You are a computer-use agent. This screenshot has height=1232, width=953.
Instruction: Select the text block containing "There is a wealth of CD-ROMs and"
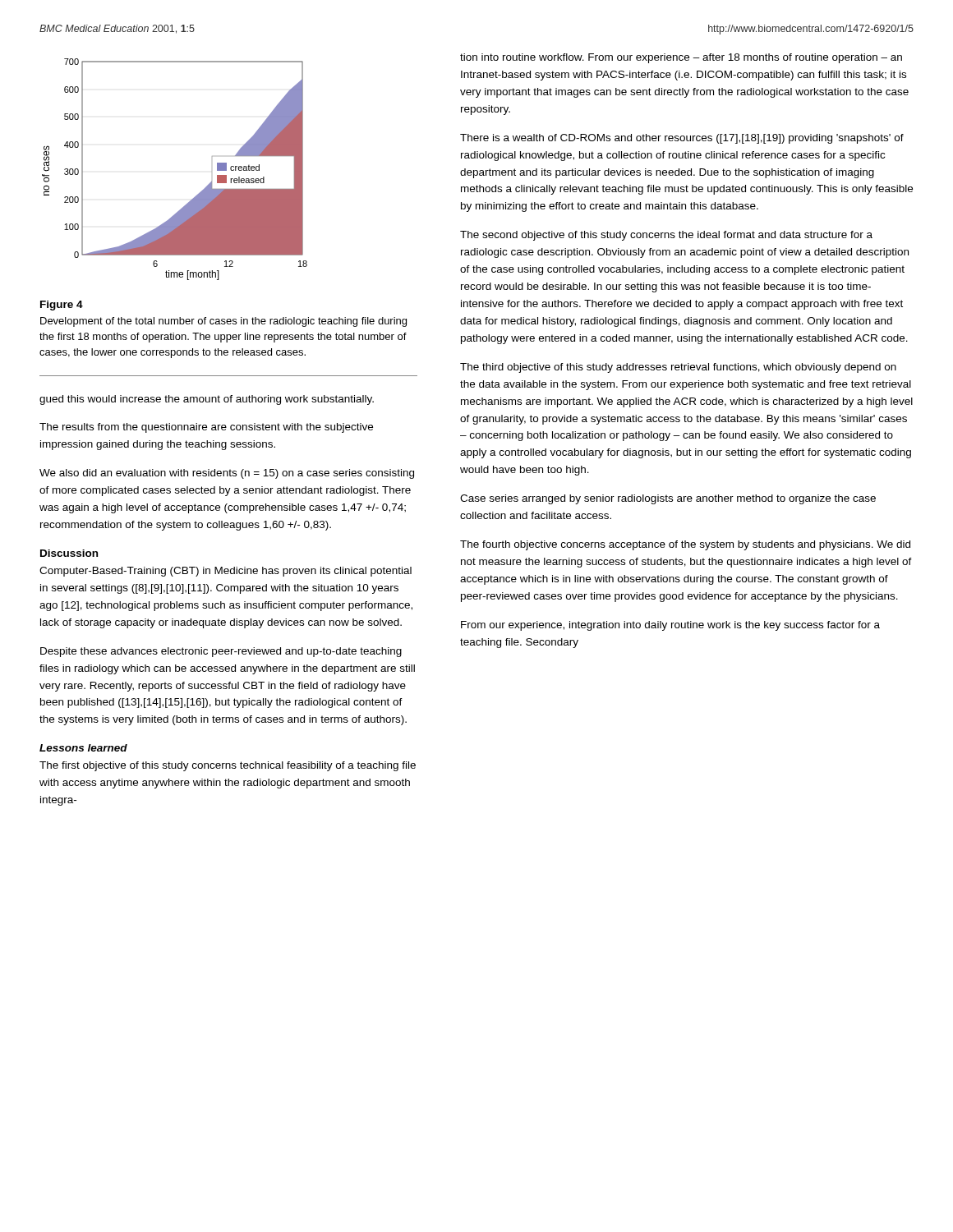[x=687, y=172]
